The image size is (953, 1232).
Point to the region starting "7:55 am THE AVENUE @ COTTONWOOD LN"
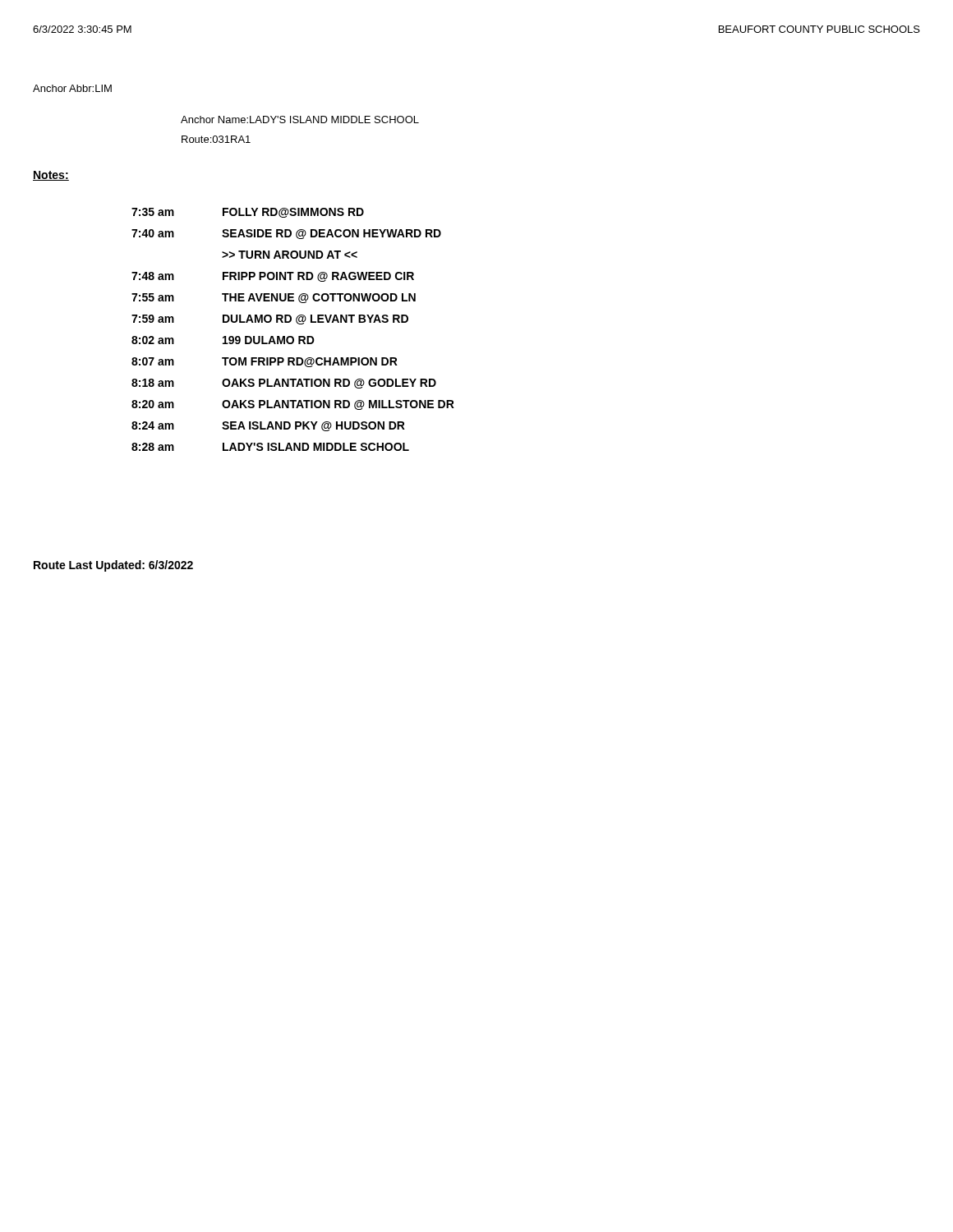pyautogui.click(x=274, y=297)
